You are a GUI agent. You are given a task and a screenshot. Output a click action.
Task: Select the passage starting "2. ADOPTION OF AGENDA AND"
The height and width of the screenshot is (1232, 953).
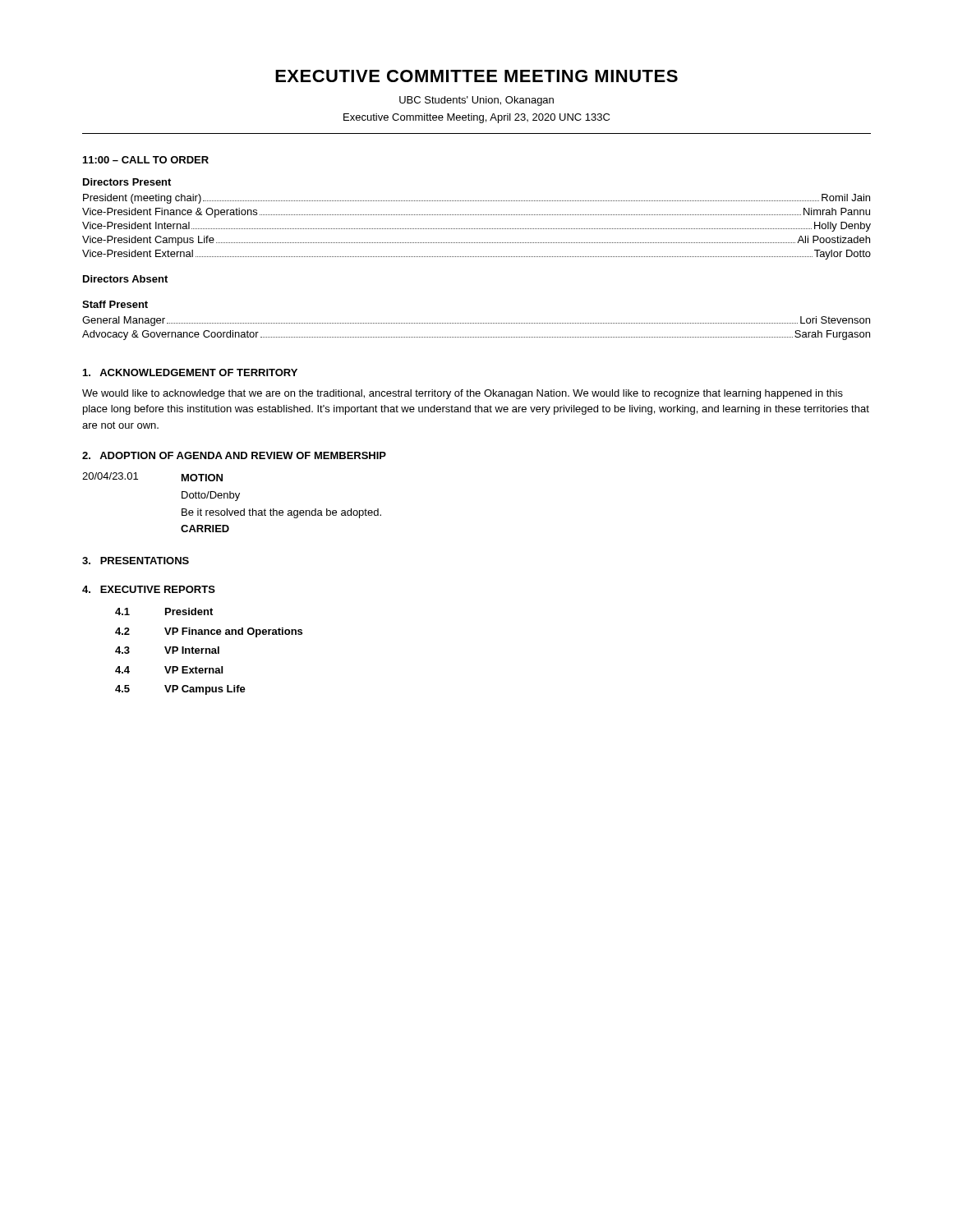234,455
